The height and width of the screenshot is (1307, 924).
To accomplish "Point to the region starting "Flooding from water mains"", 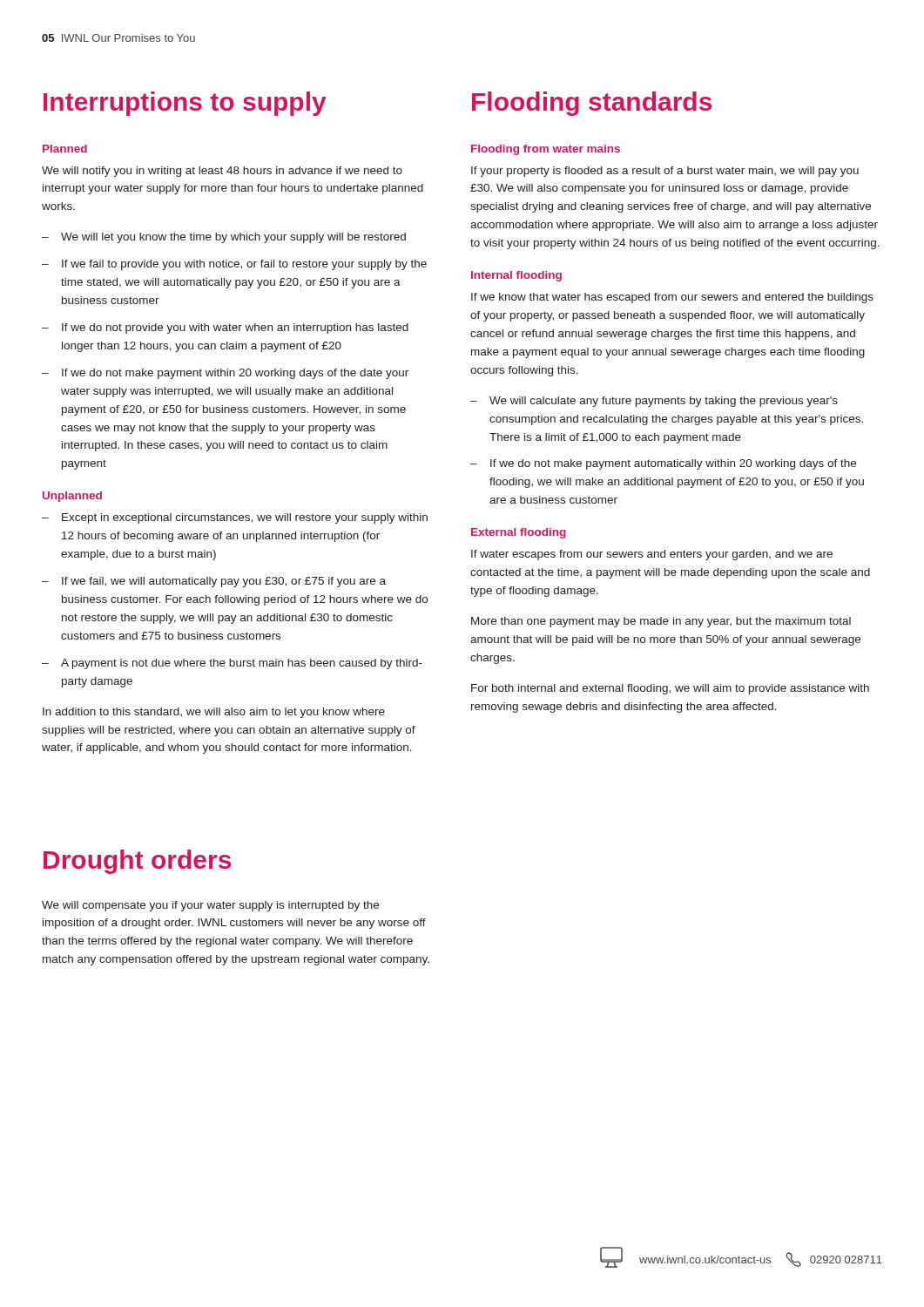I will (x=545, y=148).
